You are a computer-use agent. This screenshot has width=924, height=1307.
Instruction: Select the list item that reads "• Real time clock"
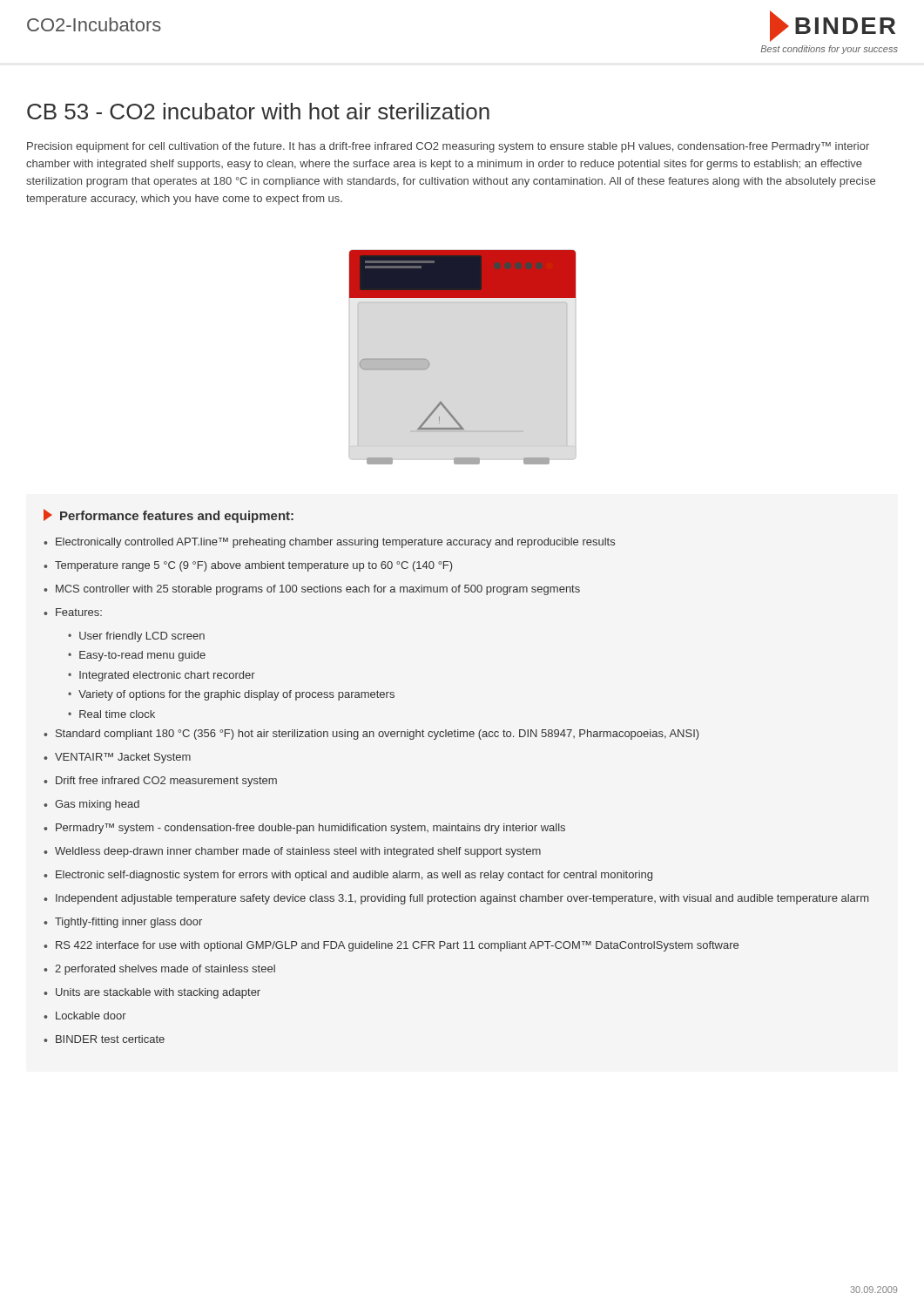112,714
